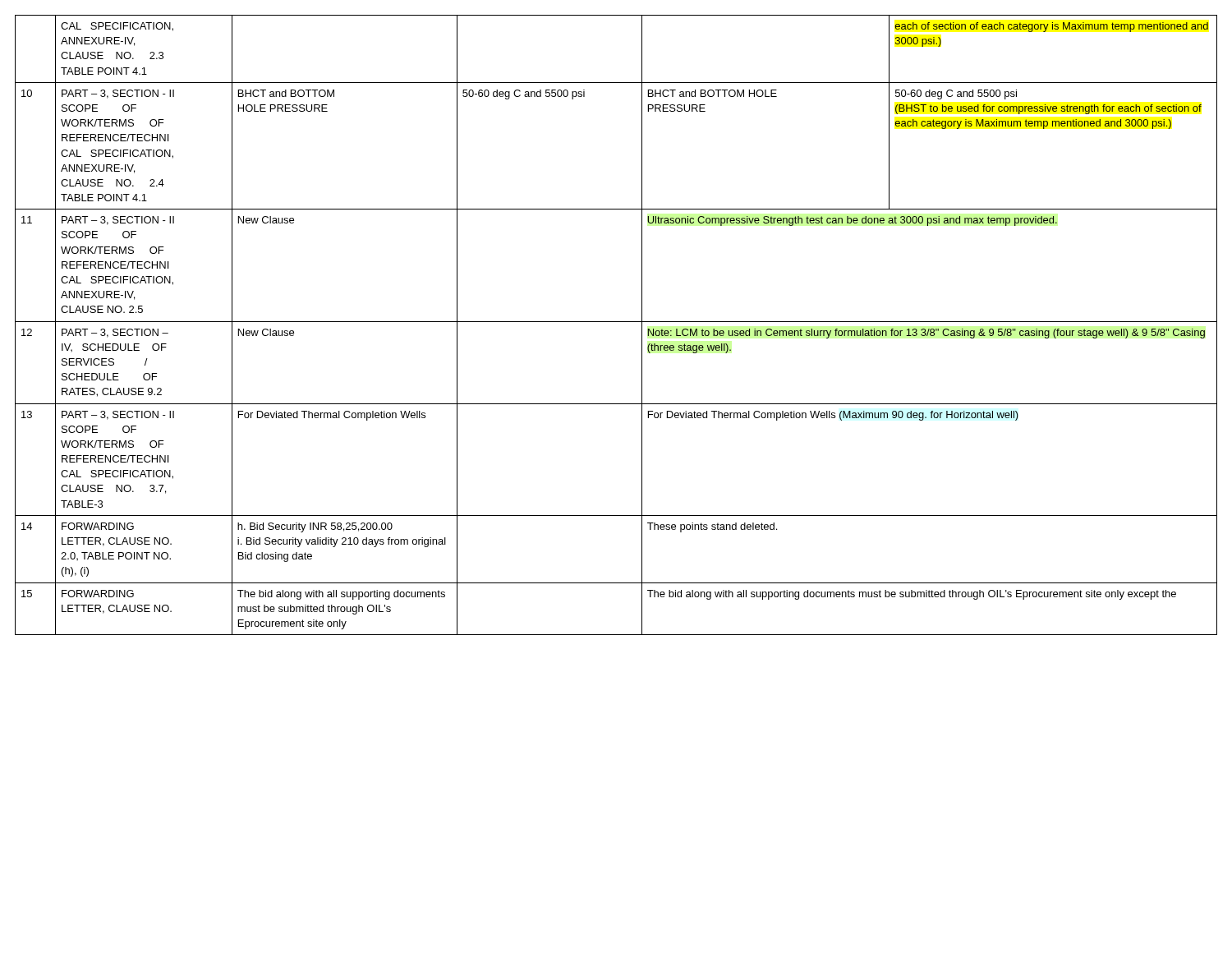Viewport: 1232px width, 953px height.
Task: Select the table that reads "The bid along"
Action: [x=616, y=325]
